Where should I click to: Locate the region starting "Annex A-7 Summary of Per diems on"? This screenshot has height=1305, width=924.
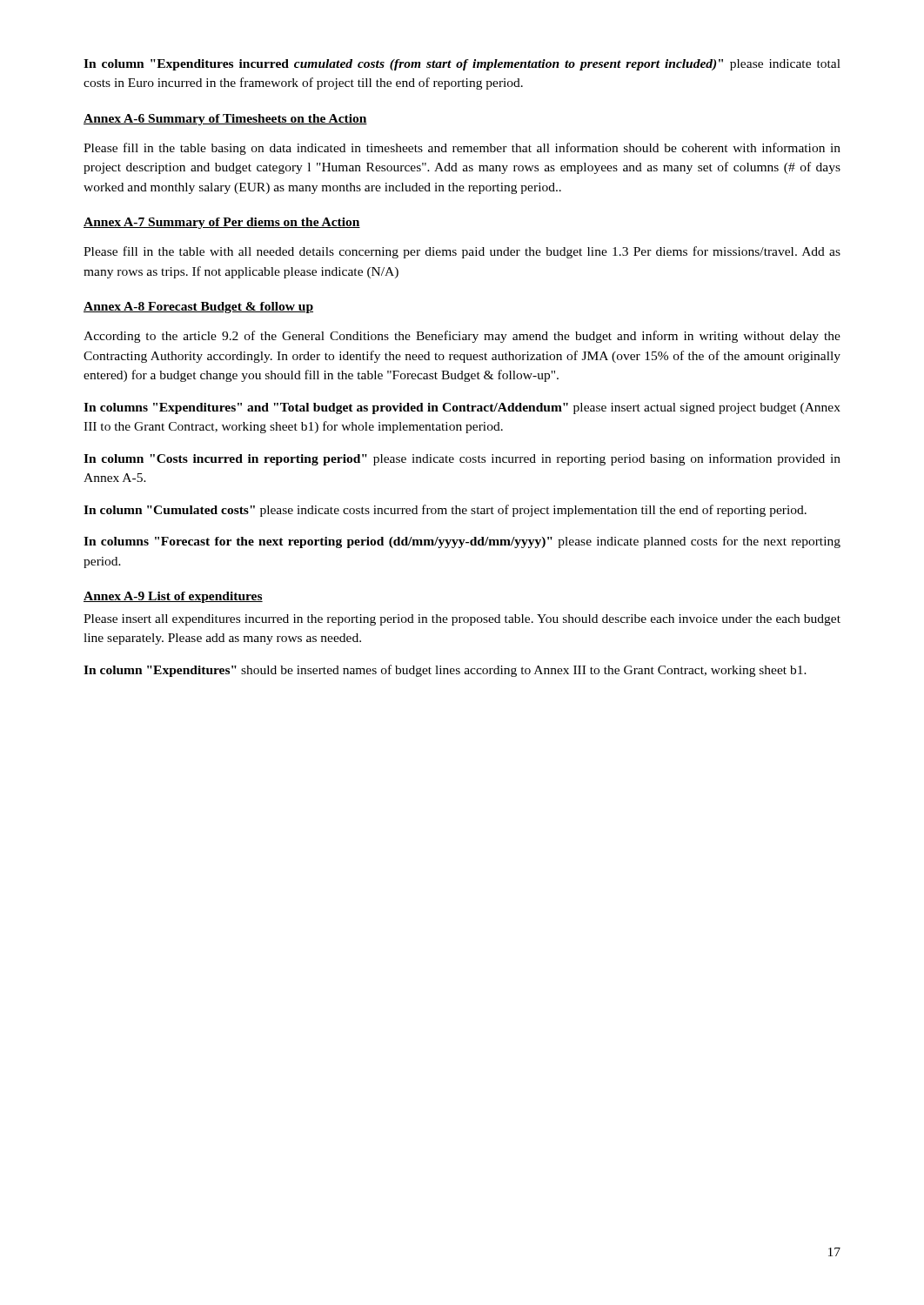tap(222, 222)
